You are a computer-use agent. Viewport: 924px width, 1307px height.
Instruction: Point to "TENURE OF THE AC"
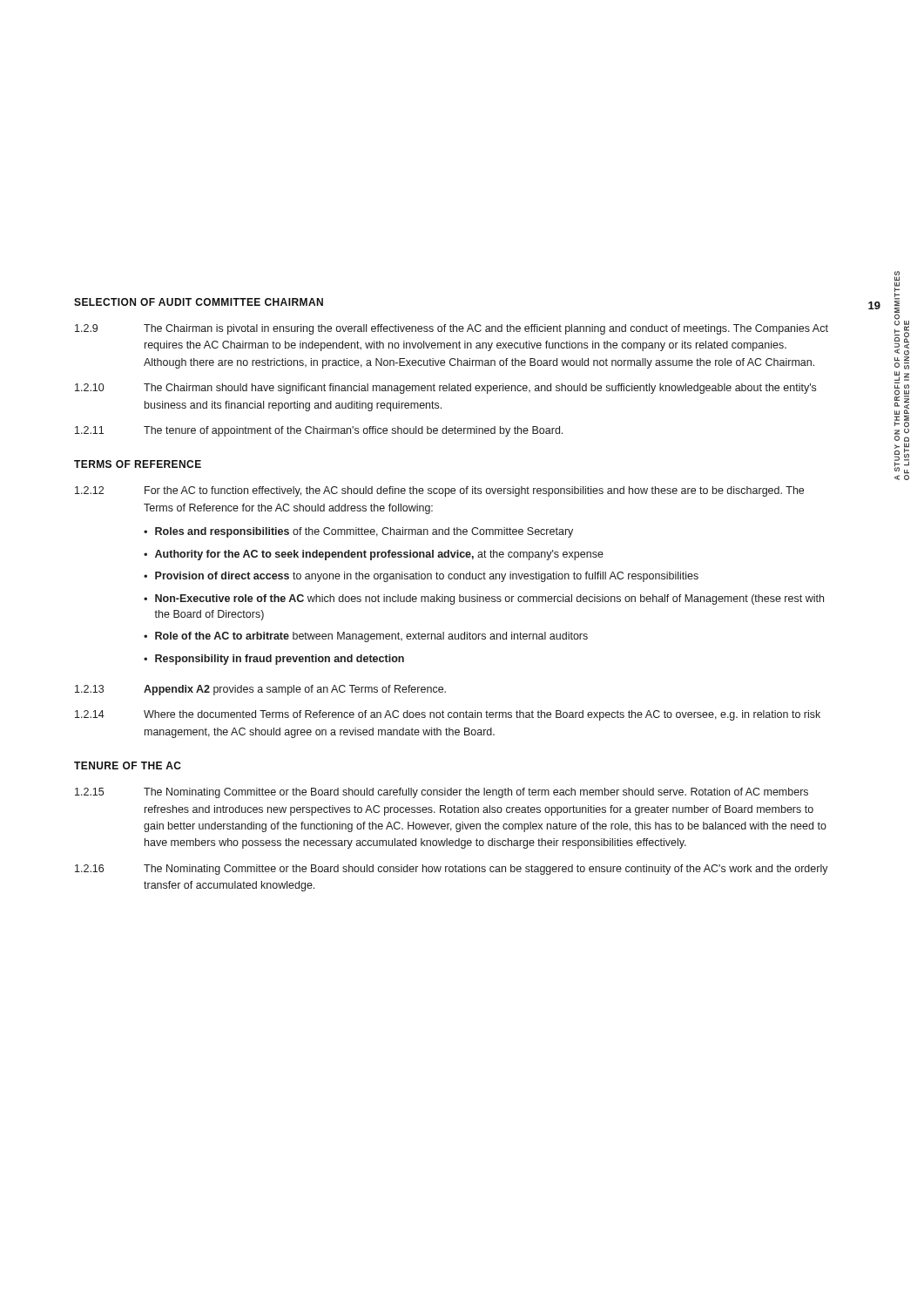click(128, 766)
